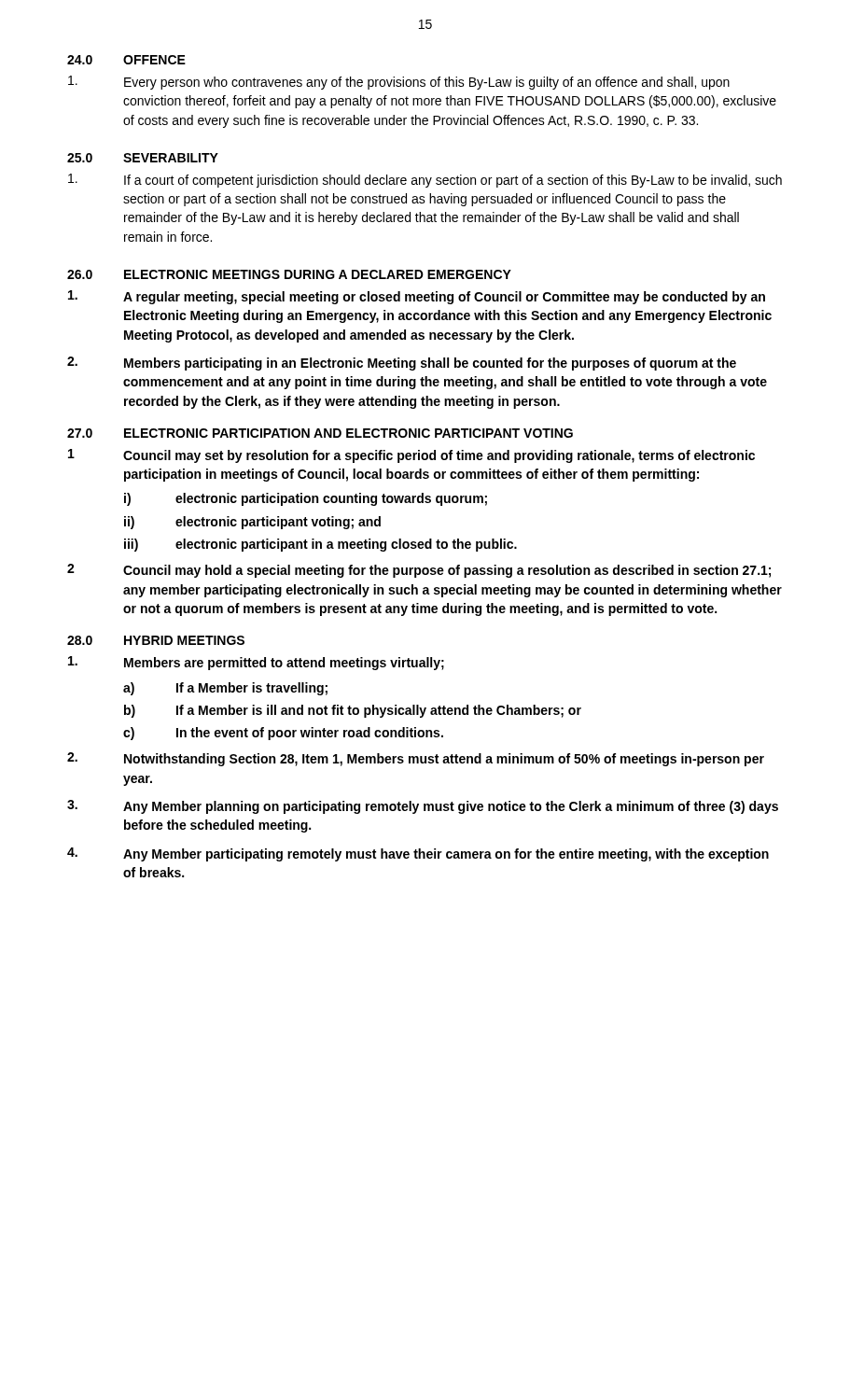
Task: Locate the region starting "Members are permitted to attend"
Action: 324,700
